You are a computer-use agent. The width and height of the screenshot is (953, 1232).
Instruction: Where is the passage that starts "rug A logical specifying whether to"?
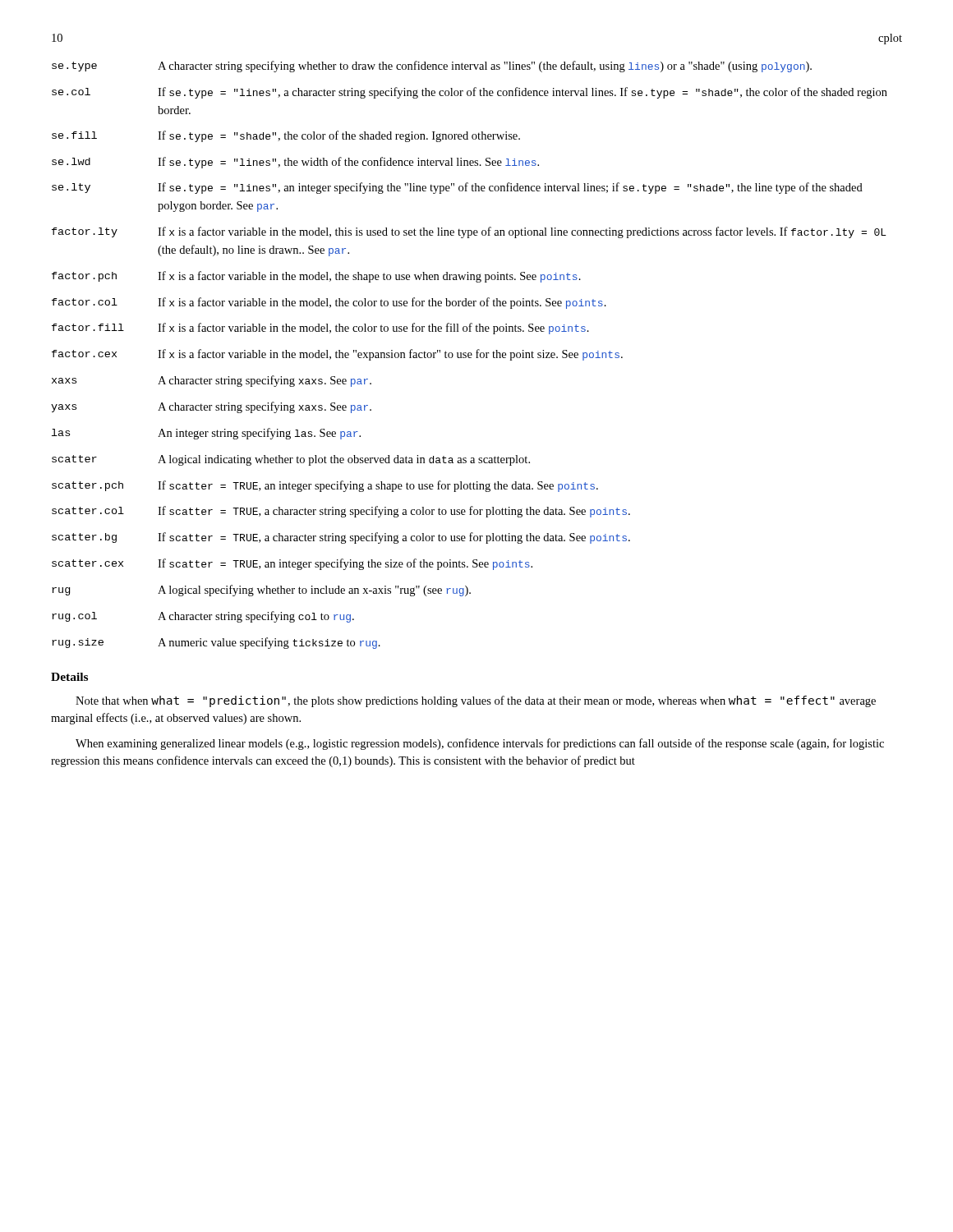(476, 590)
